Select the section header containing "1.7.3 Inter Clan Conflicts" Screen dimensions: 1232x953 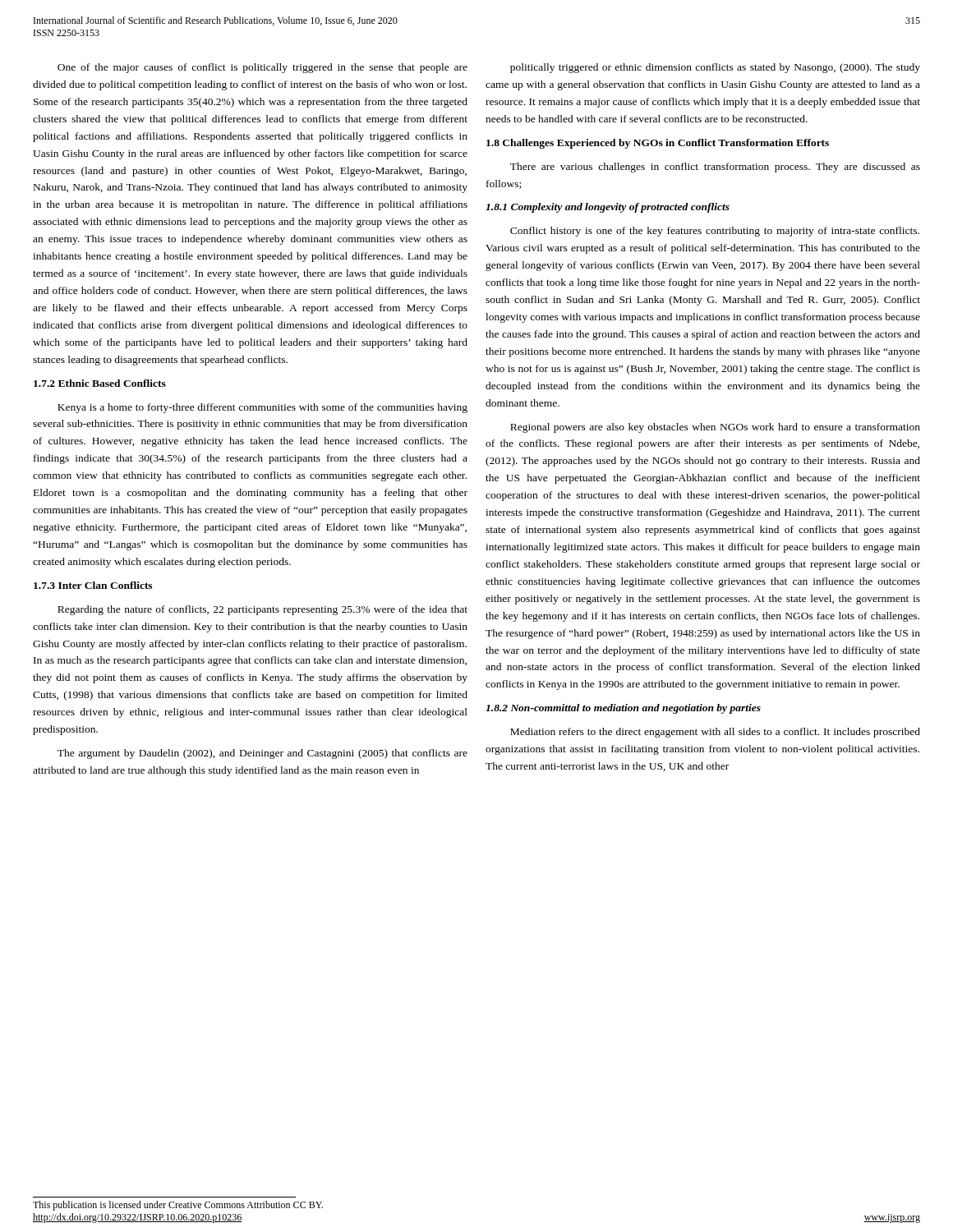click(93, 585)
